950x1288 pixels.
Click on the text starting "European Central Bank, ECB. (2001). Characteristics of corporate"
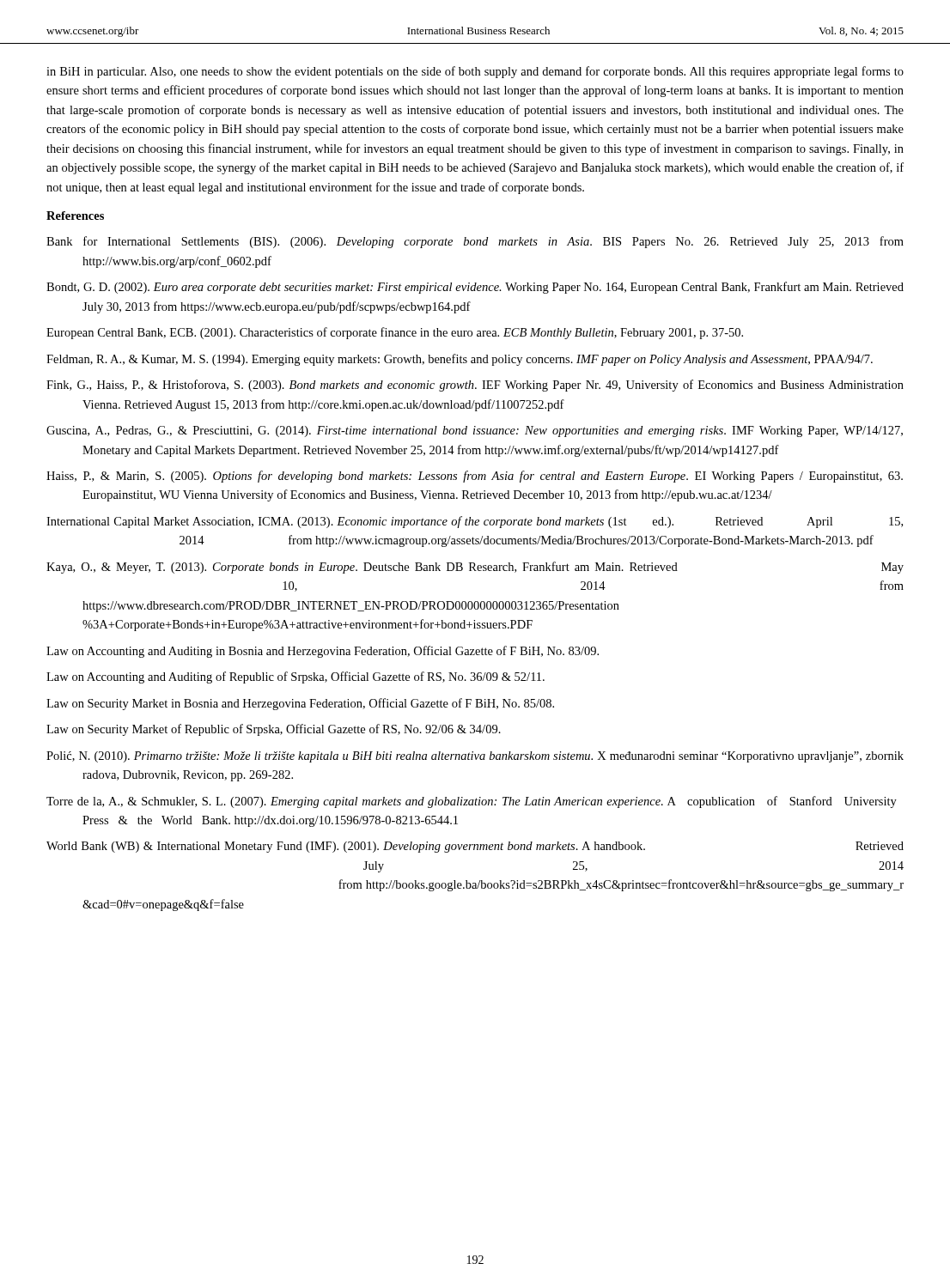[x=395, y=332]
